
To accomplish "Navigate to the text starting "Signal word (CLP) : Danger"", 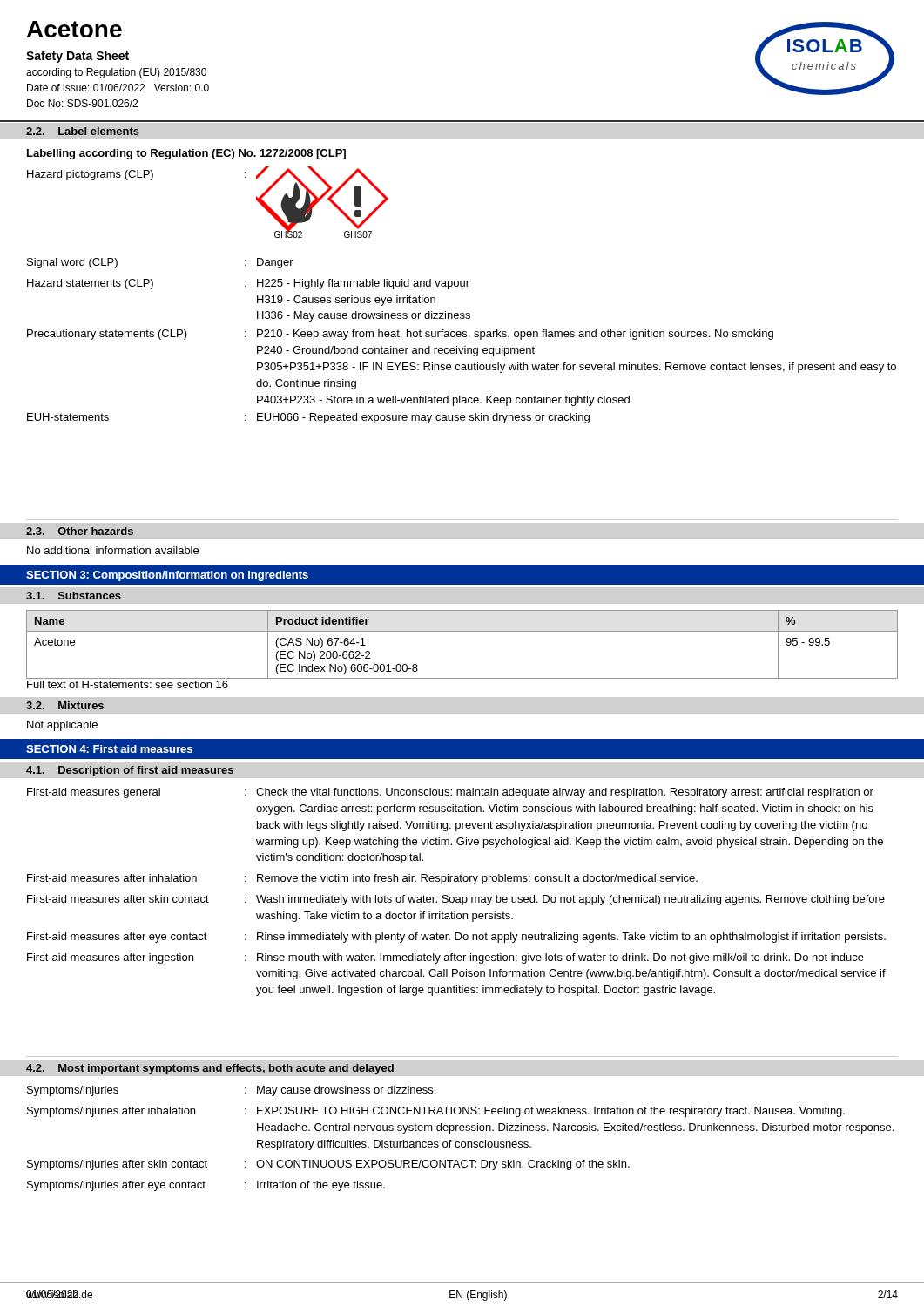I will tap(74, 263).
